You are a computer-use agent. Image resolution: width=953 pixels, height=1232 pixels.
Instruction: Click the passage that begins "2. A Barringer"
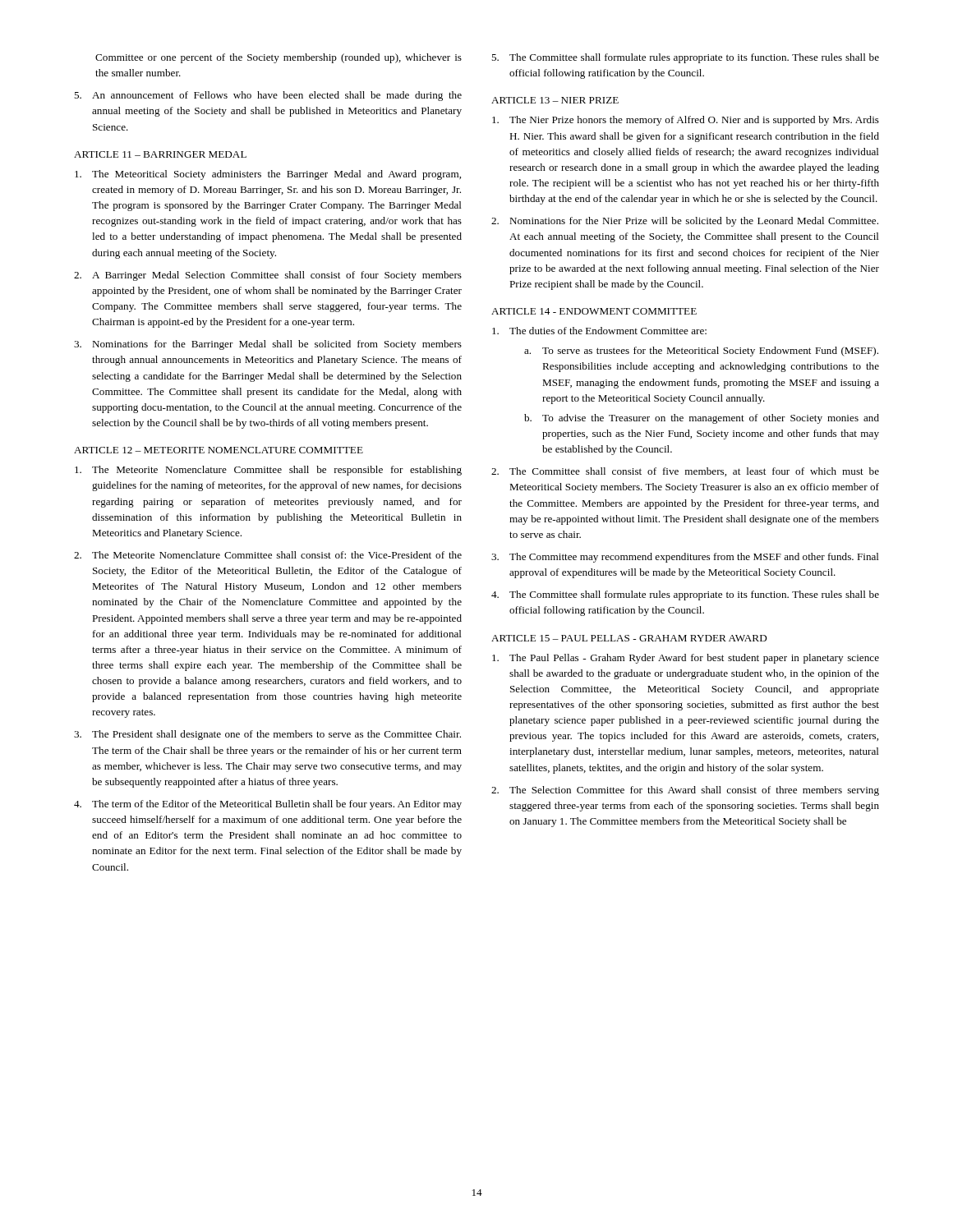268,298
